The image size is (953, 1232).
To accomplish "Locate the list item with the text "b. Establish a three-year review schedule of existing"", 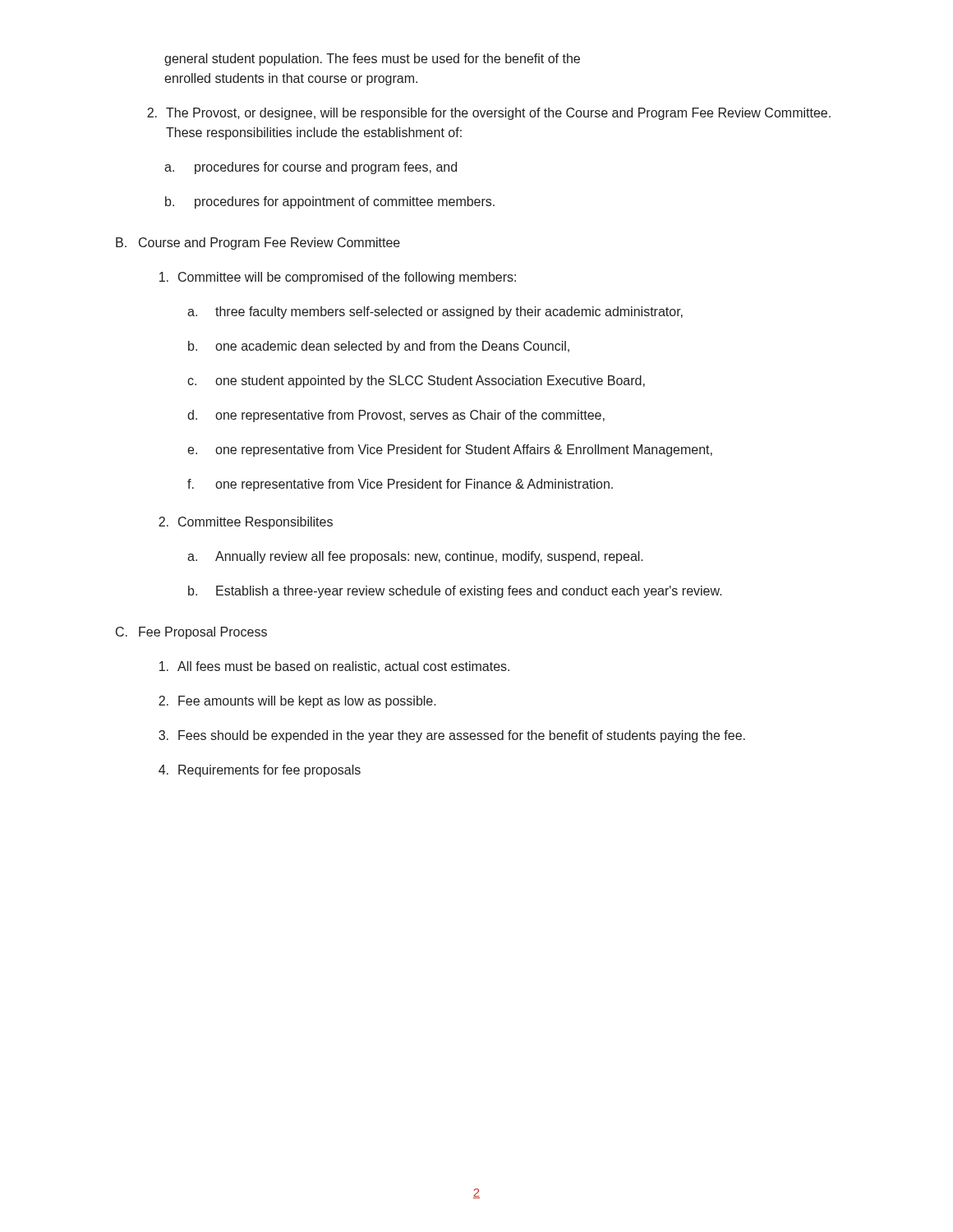I will (x=513, y=591).
